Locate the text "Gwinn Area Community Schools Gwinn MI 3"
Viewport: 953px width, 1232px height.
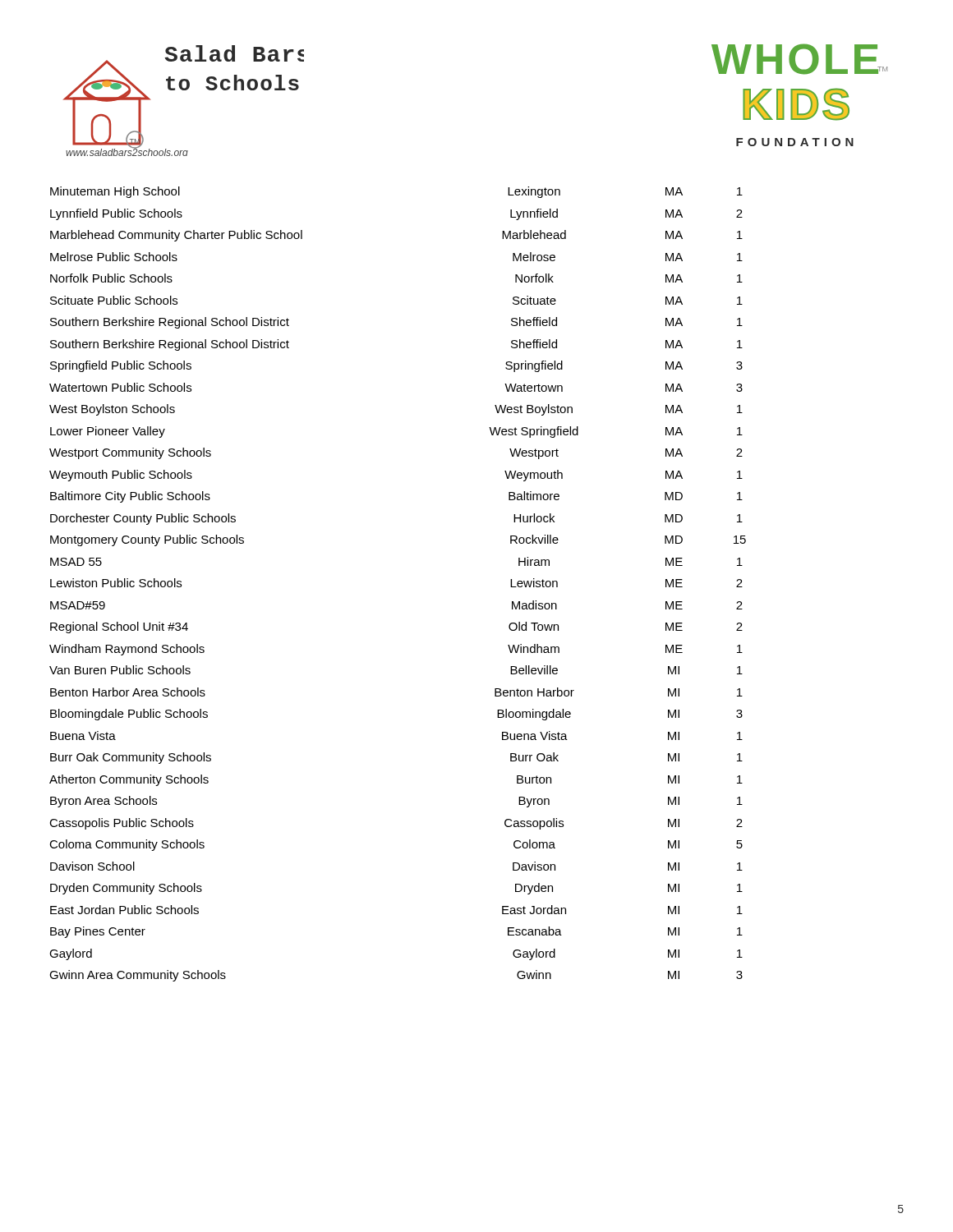coord(138,975)
